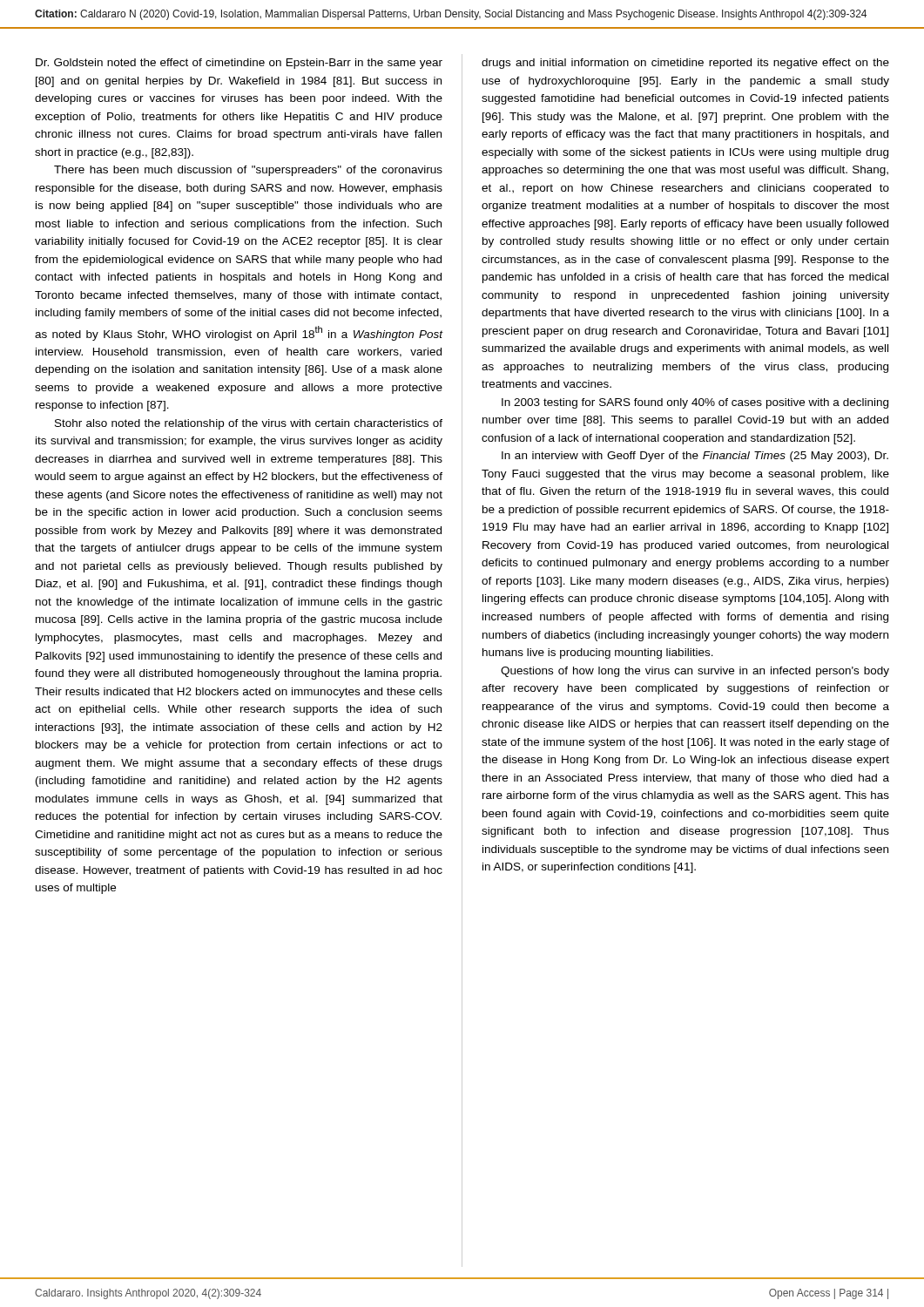The height and width of the screenshot is (1307, 924).
Task: Locate the block starting "Questions of how"
Action: [685, 769]
